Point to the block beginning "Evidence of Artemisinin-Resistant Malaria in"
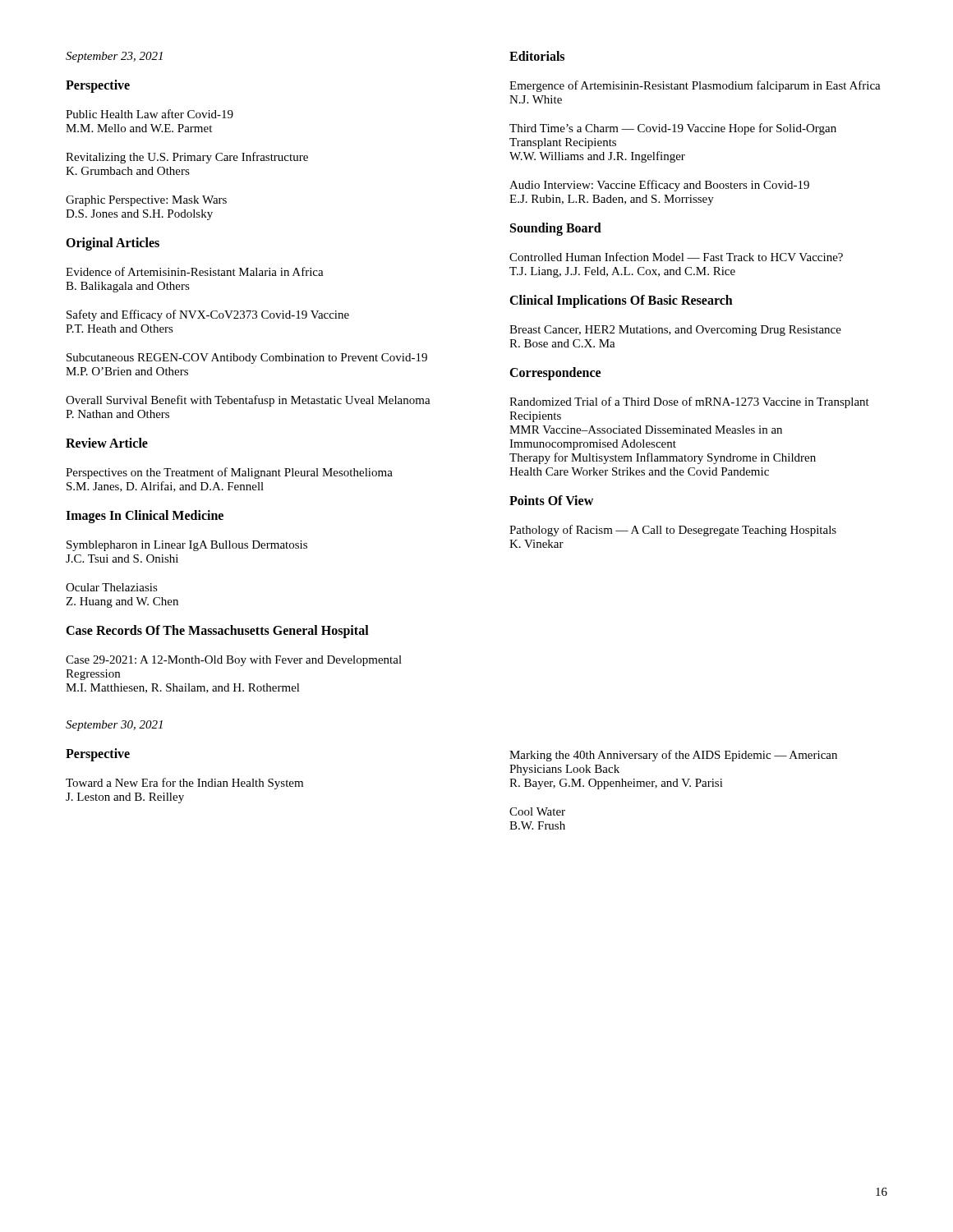Viewport: 953px width, 1232px height. (255, 279)
